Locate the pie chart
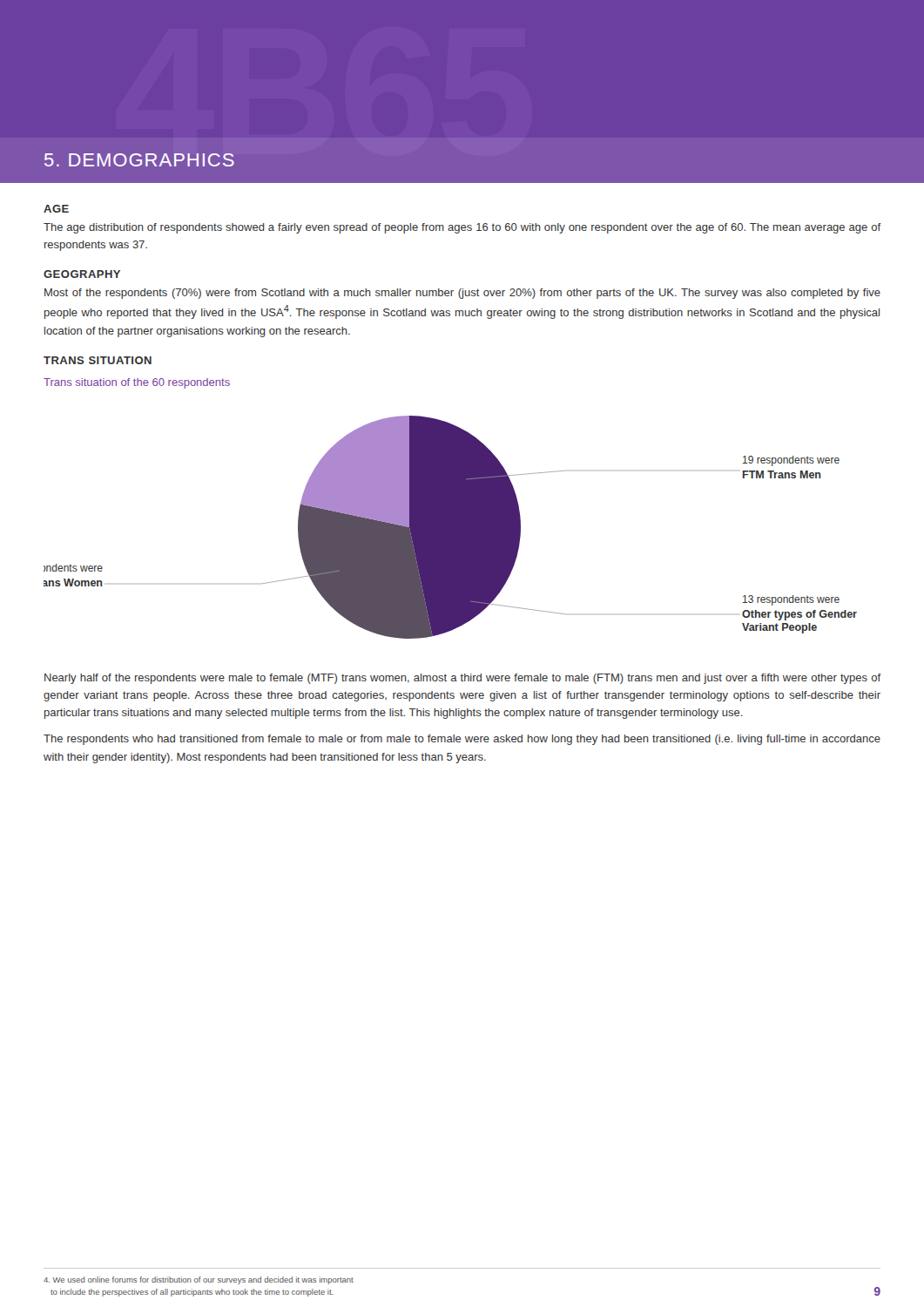Screen dimensions: 1307x924 [x=462, y=527]
